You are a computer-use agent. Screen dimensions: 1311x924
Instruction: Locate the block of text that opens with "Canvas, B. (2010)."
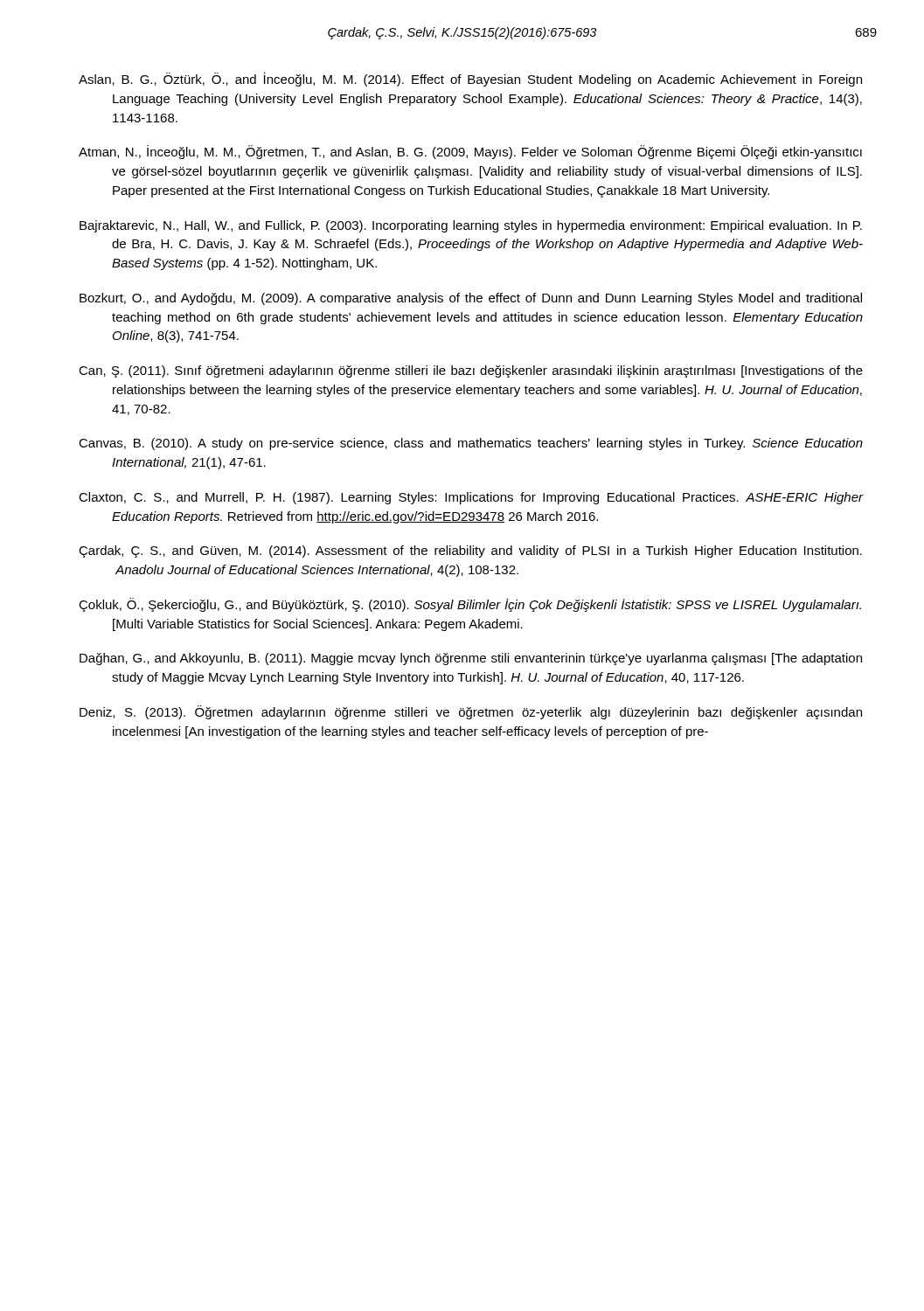click(x=471, y=453)
